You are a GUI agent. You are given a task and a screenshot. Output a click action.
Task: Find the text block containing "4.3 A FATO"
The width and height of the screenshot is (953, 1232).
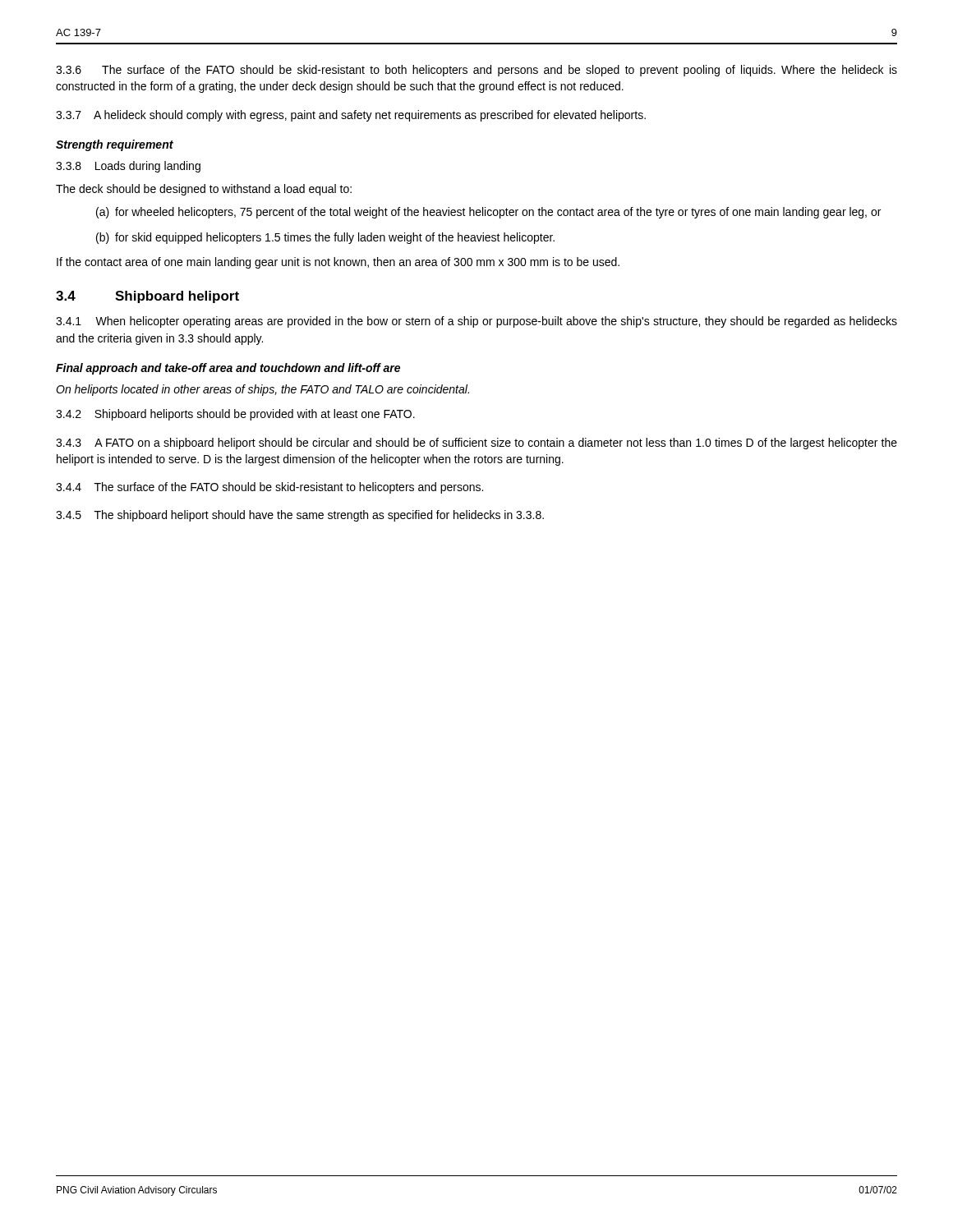click(x=476, y=451)
